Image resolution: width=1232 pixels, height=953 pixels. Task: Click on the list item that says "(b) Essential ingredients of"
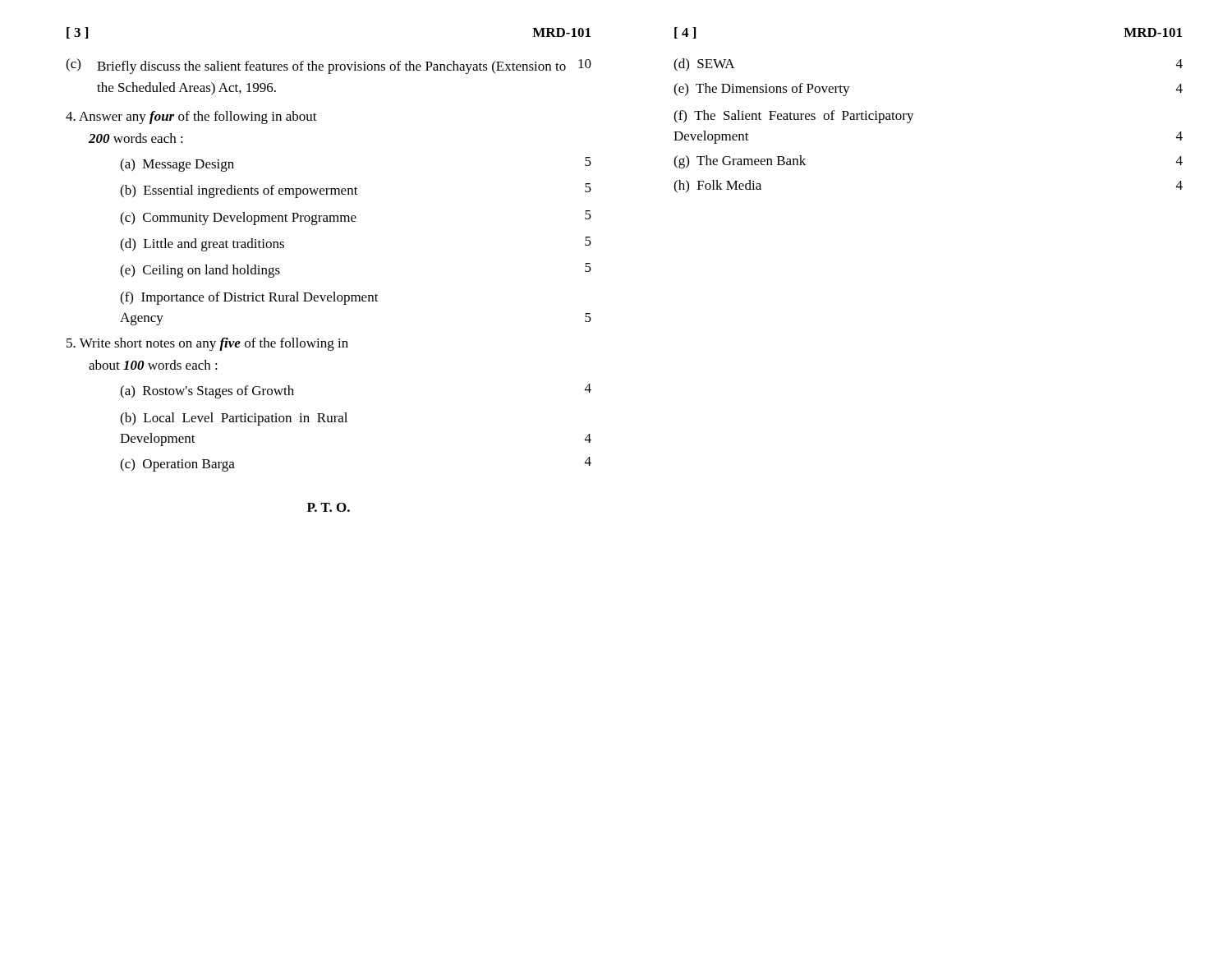coord(356,191)
